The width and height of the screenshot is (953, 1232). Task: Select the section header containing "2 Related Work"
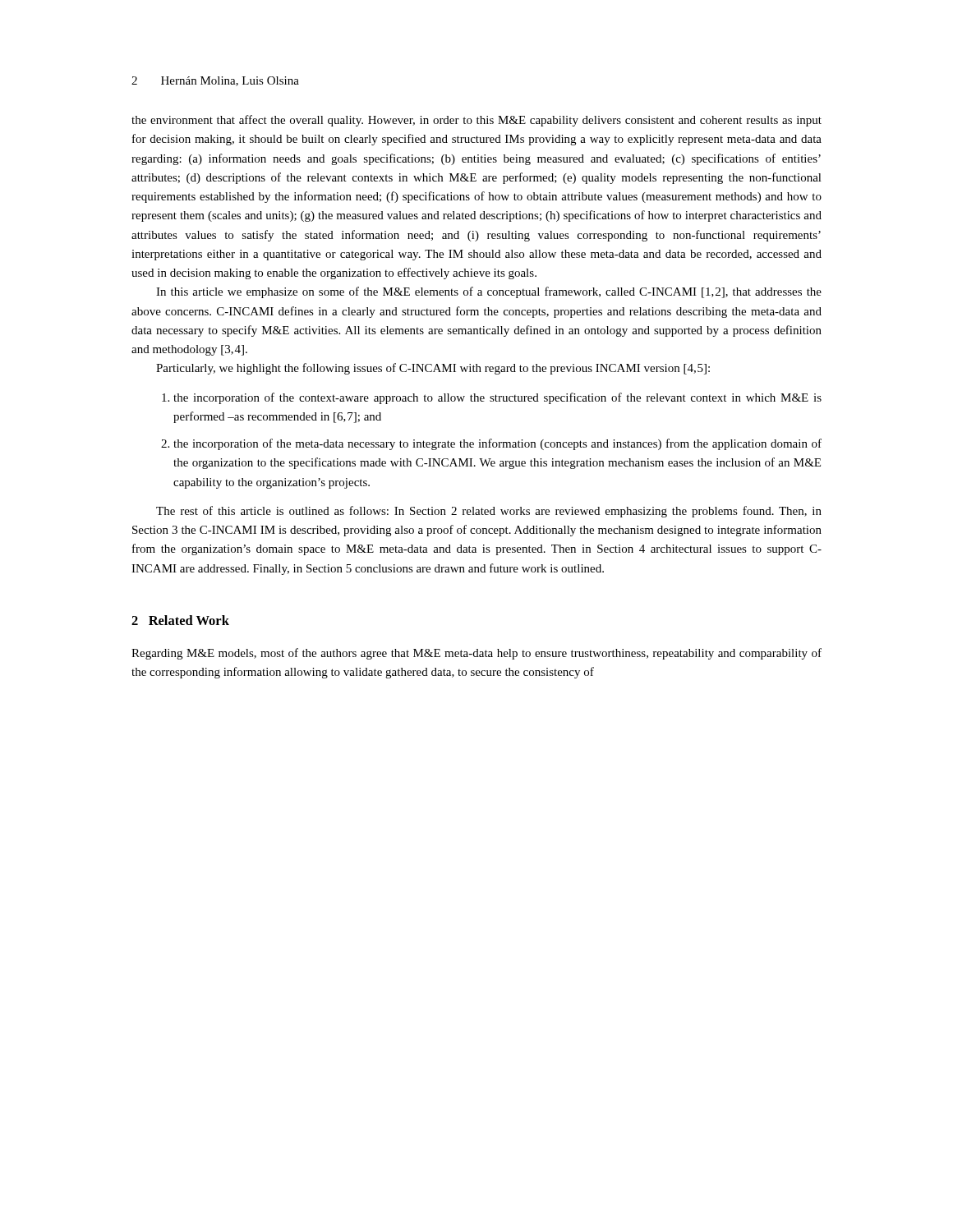(180, 620)
